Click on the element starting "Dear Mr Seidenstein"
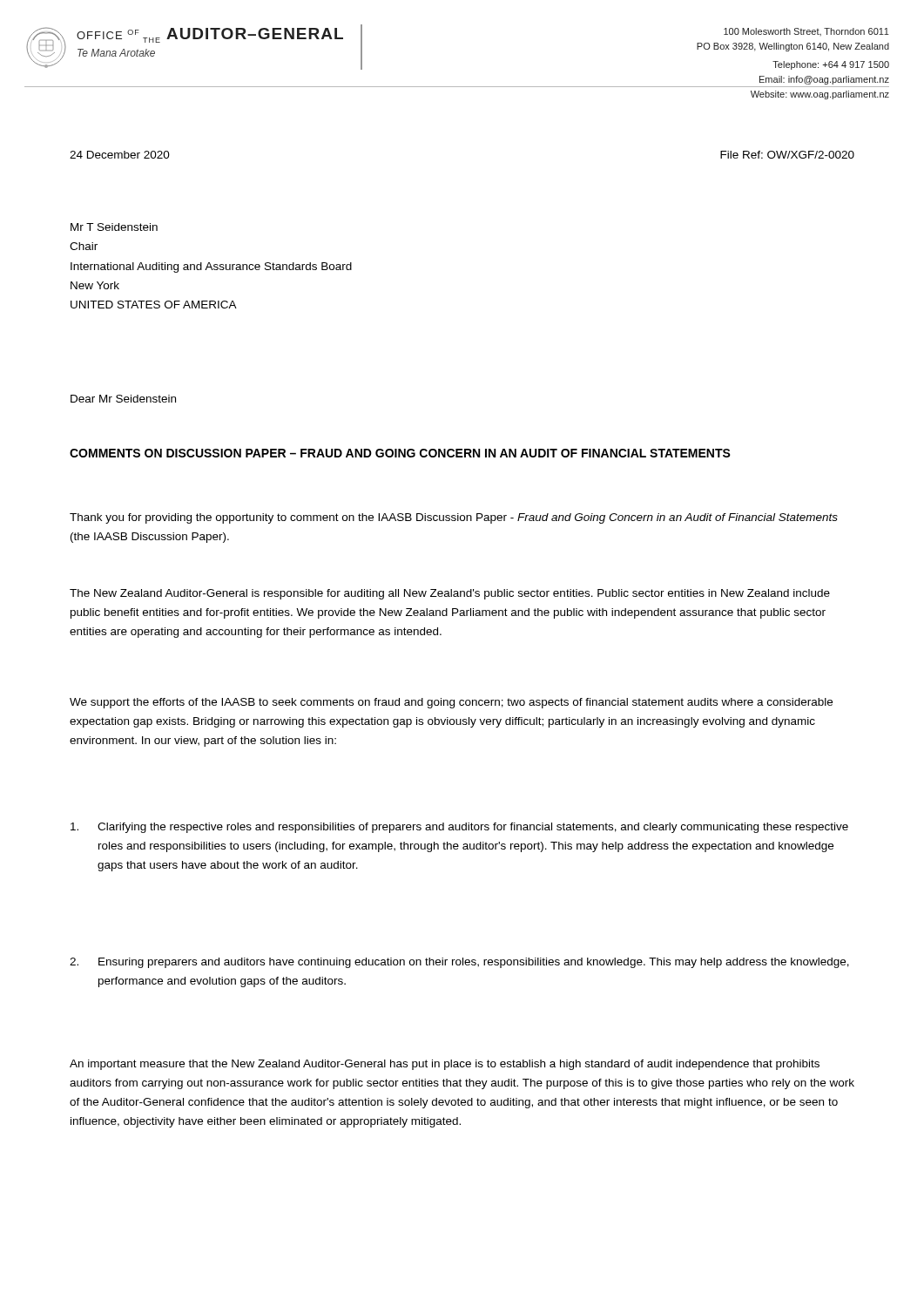The height and width of the screenshot is (1307, 924). tap(123, 399)
